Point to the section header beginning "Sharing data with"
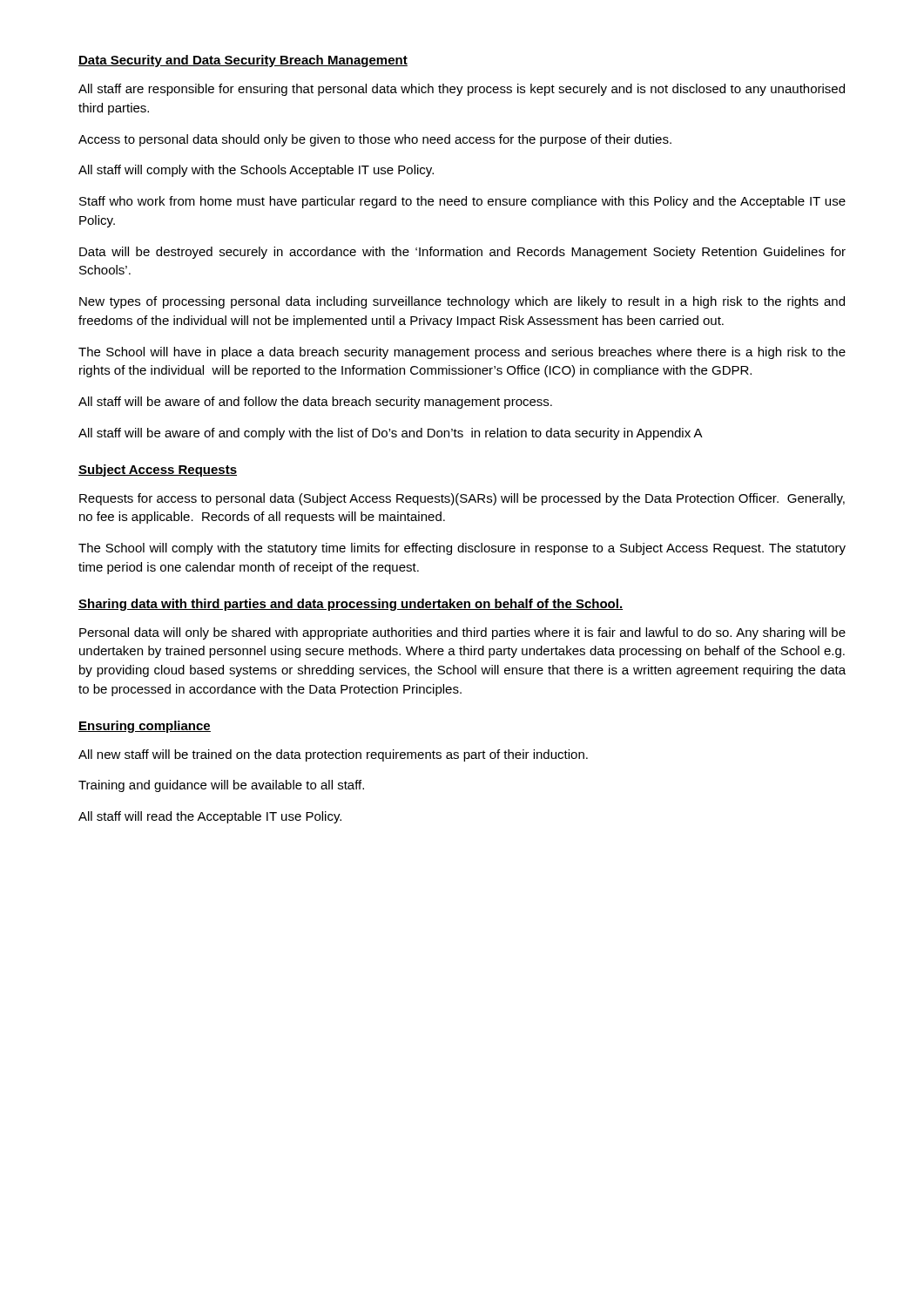The image size is (924, 1307). [x=462, y=603]
